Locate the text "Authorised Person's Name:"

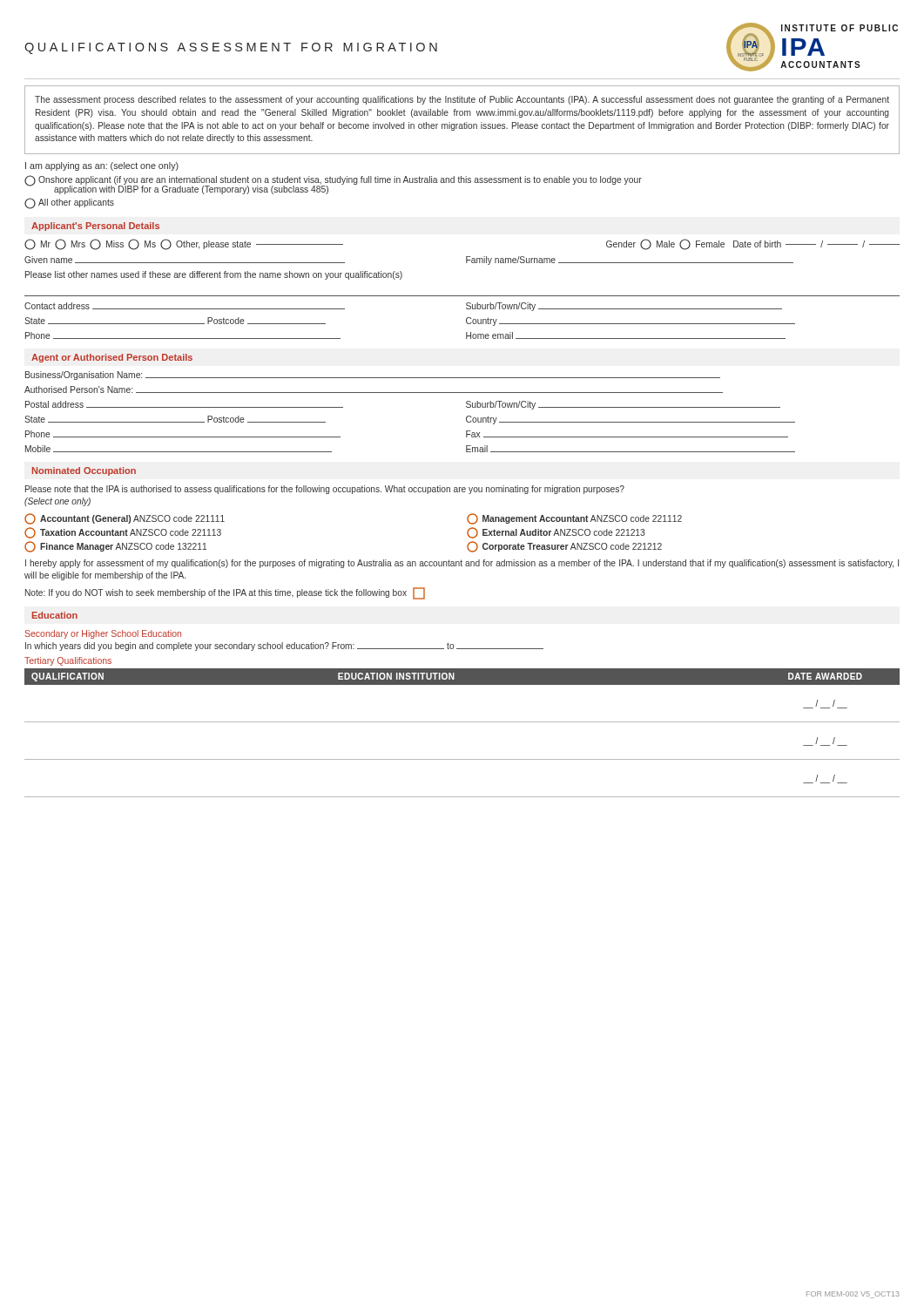click(374, 390)
